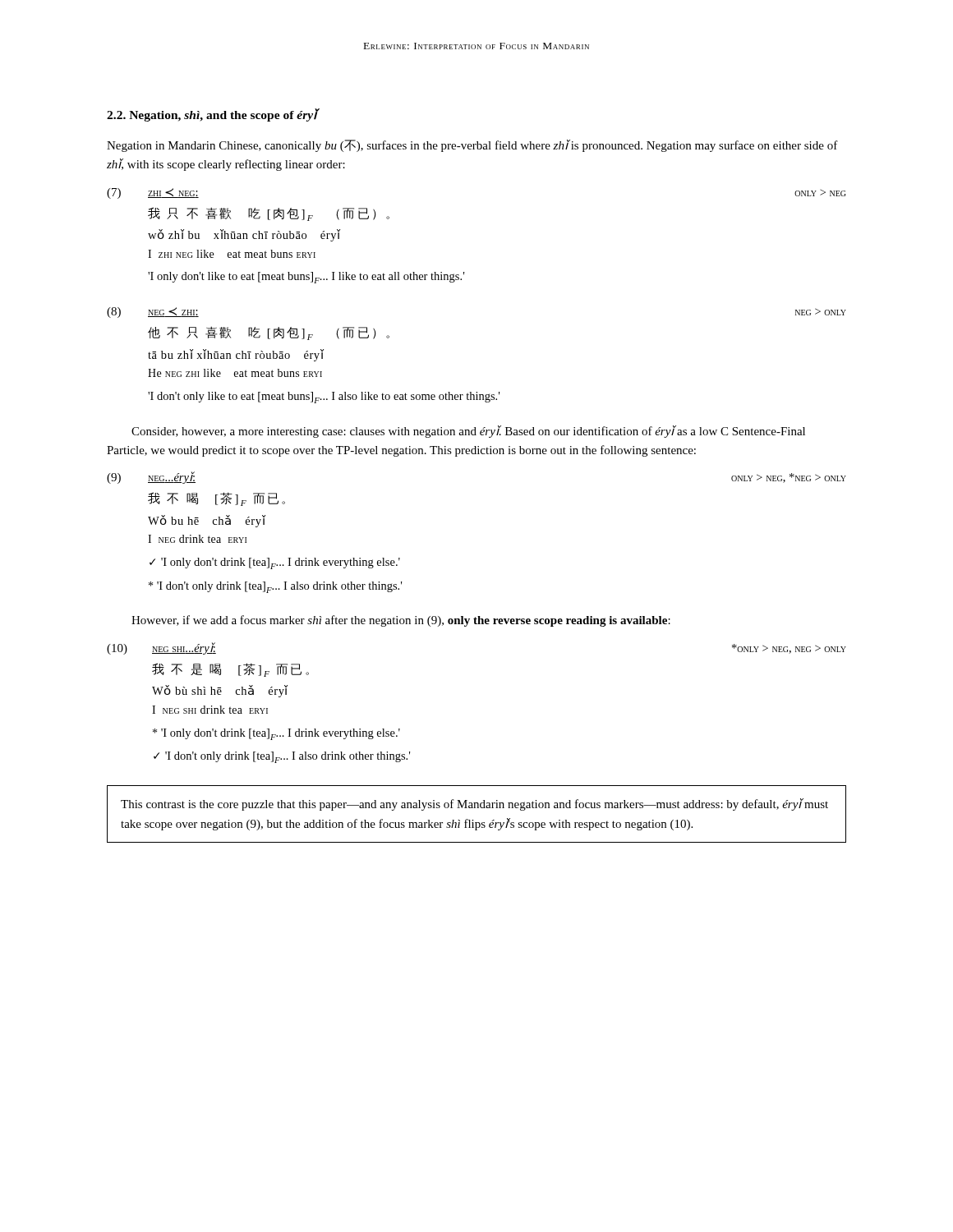Locate the block of text that opens with "Negation in Mandarin Chinese, canonically bu (不),"
This screenshot has height=1232, width=953.
click(x=472, y=155)
